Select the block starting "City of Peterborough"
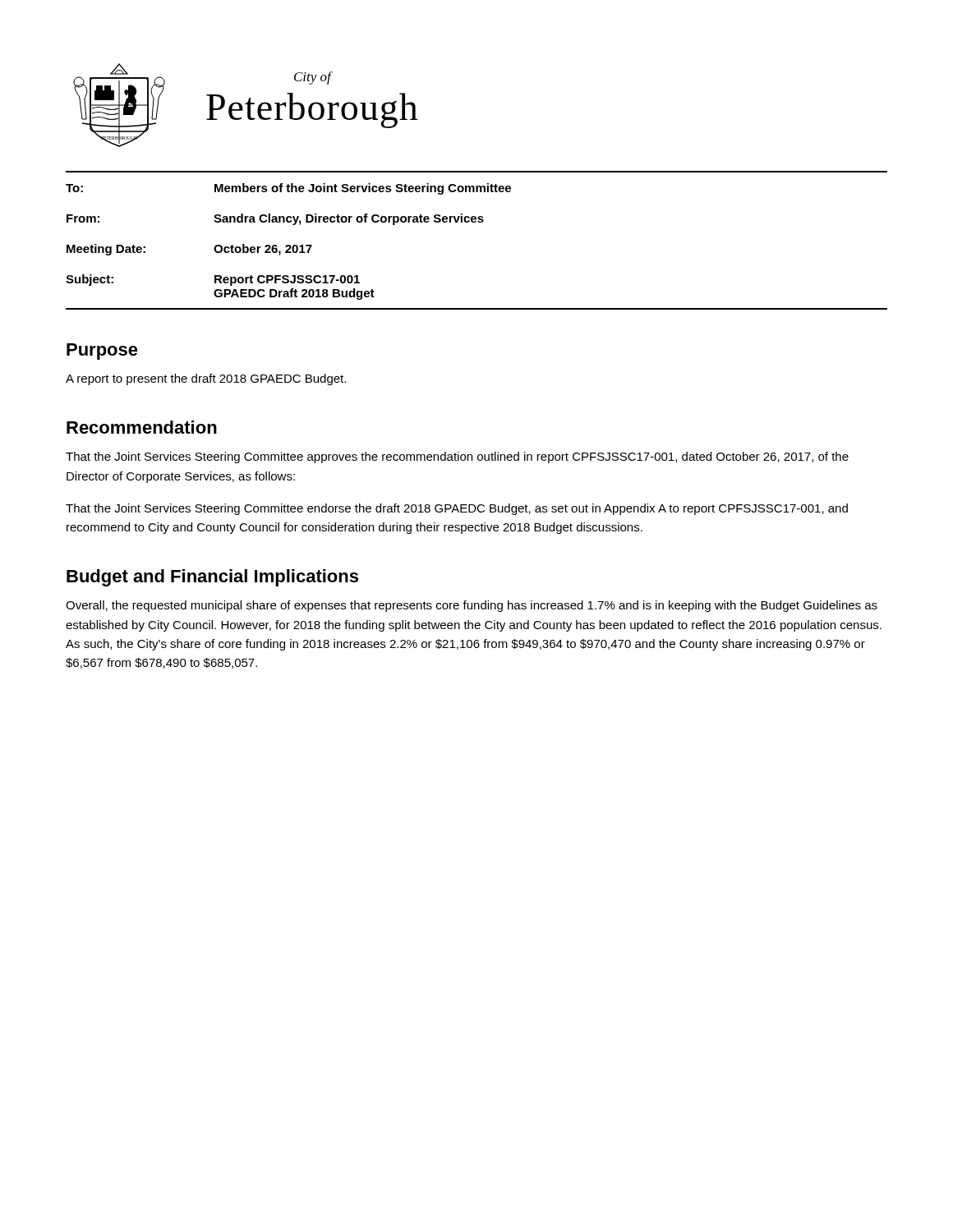 point(312,99)
